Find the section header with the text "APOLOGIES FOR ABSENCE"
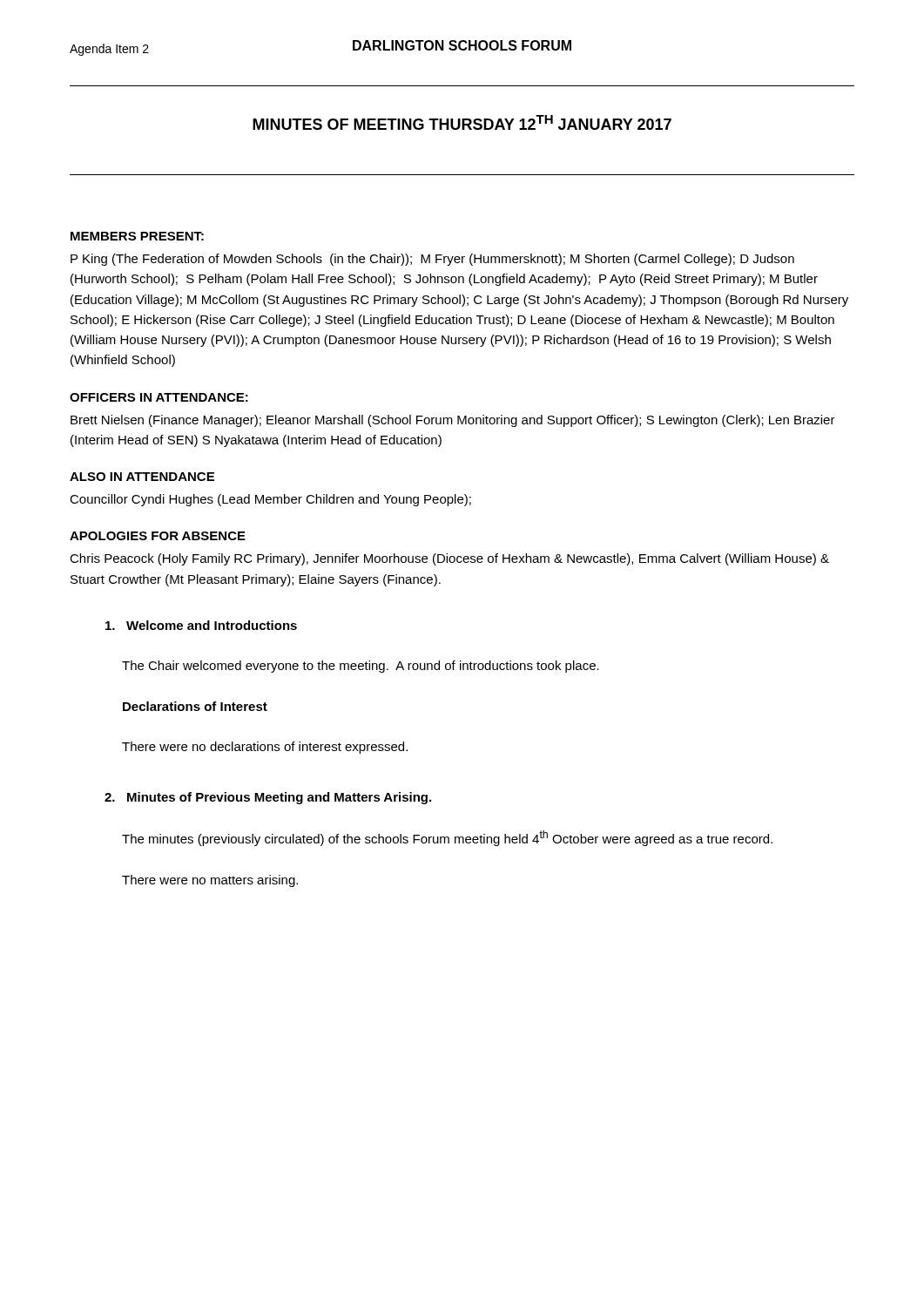924x1307 pixels. click(158, 536)
